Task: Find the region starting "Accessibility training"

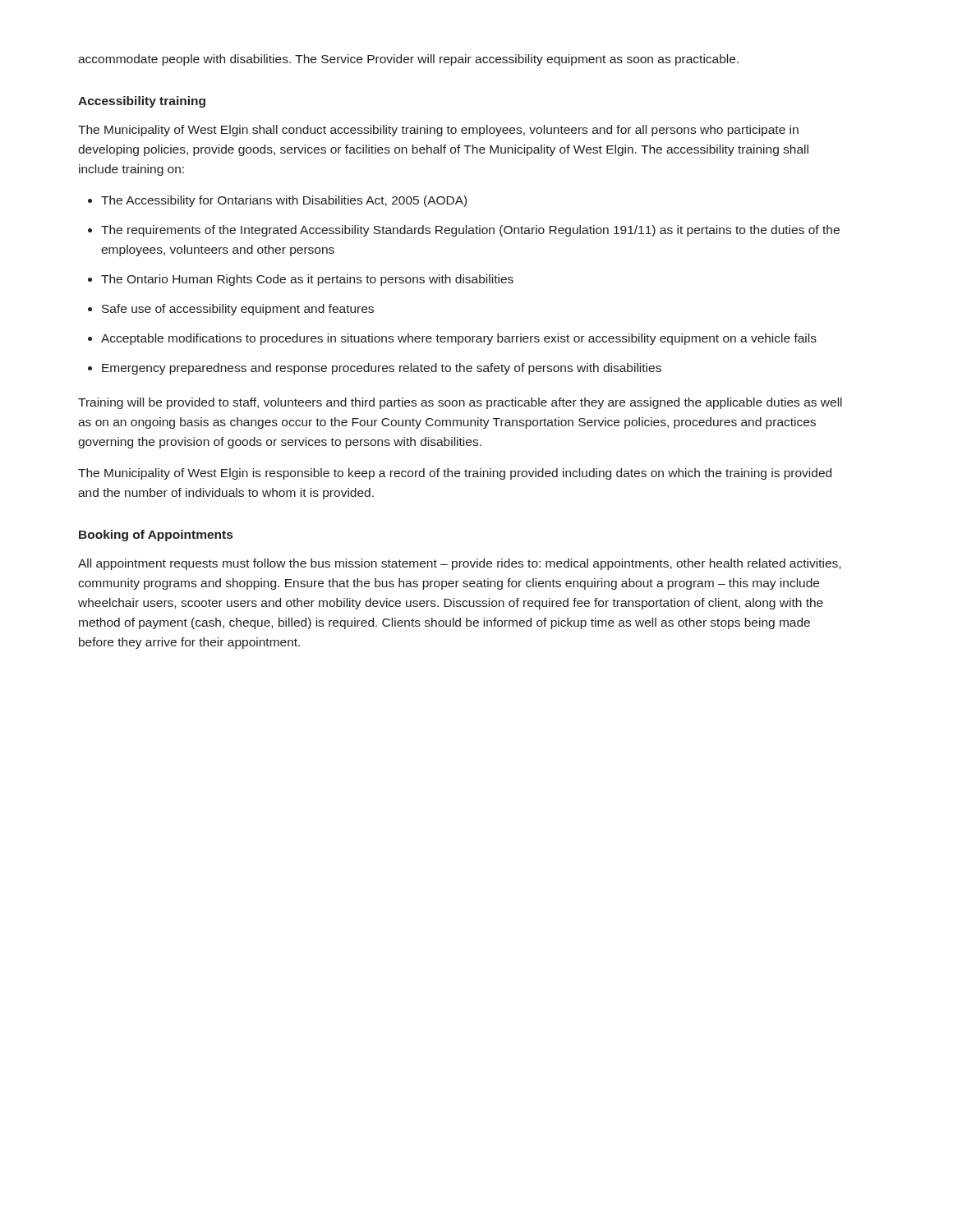Action: point(142,101)
